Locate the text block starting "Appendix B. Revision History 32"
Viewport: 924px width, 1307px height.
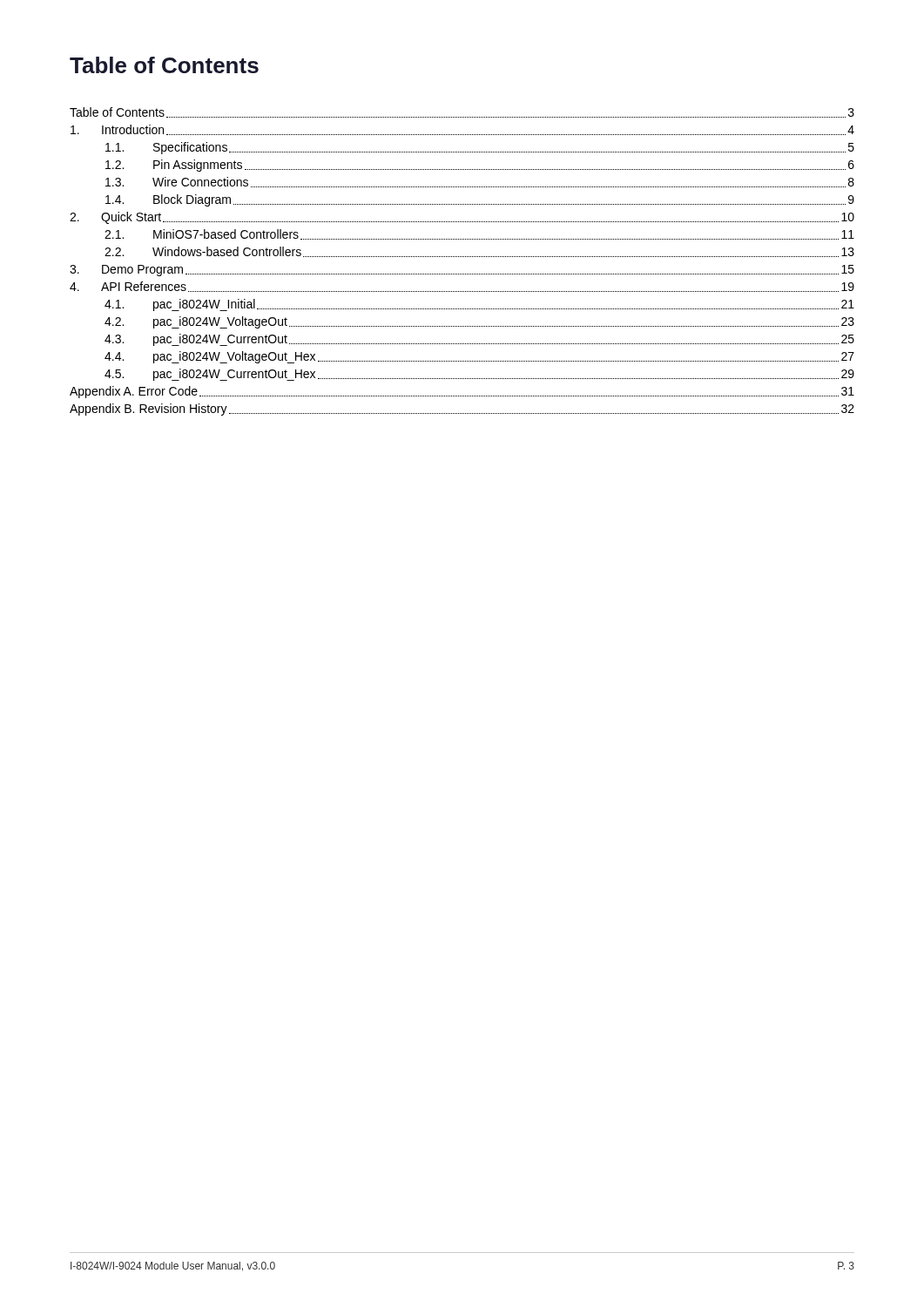click(x=462, y=409)
